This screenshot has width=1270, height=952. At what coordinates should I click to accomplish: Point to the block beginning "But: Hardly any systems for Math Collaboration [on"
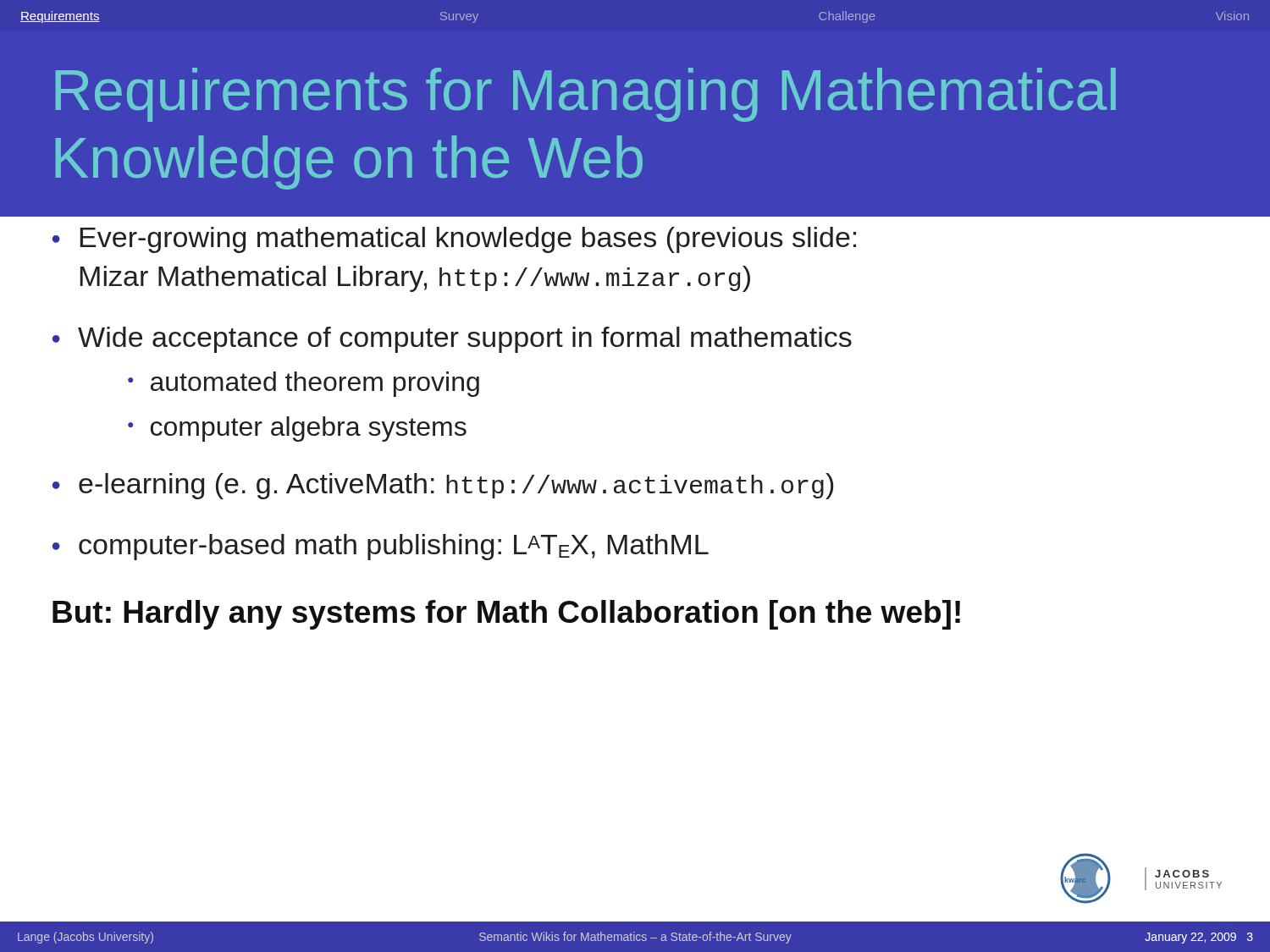(x=507, y=613)
